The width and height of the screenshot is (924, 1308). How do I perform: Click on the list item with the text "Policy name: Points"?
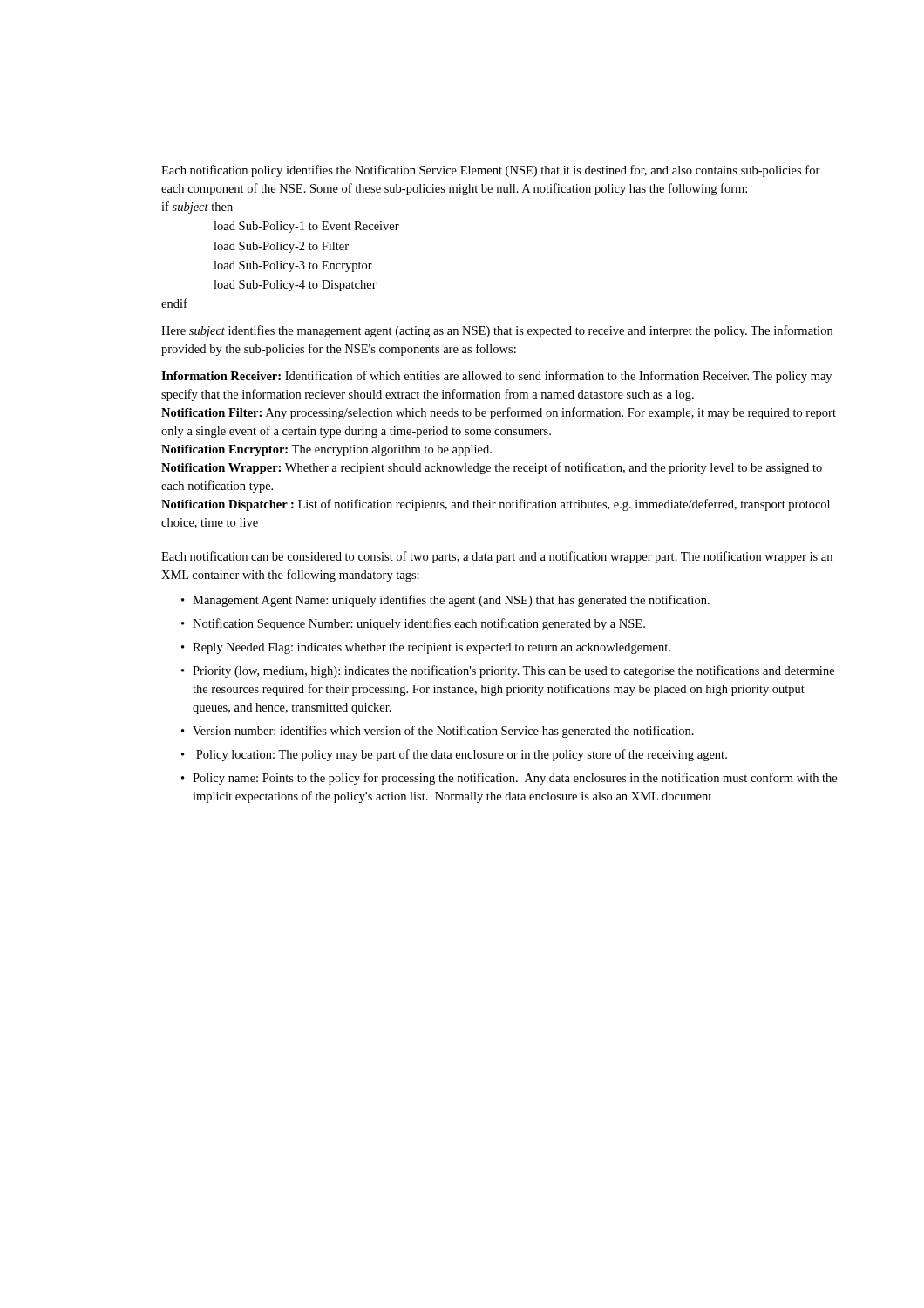coord(515,787)
